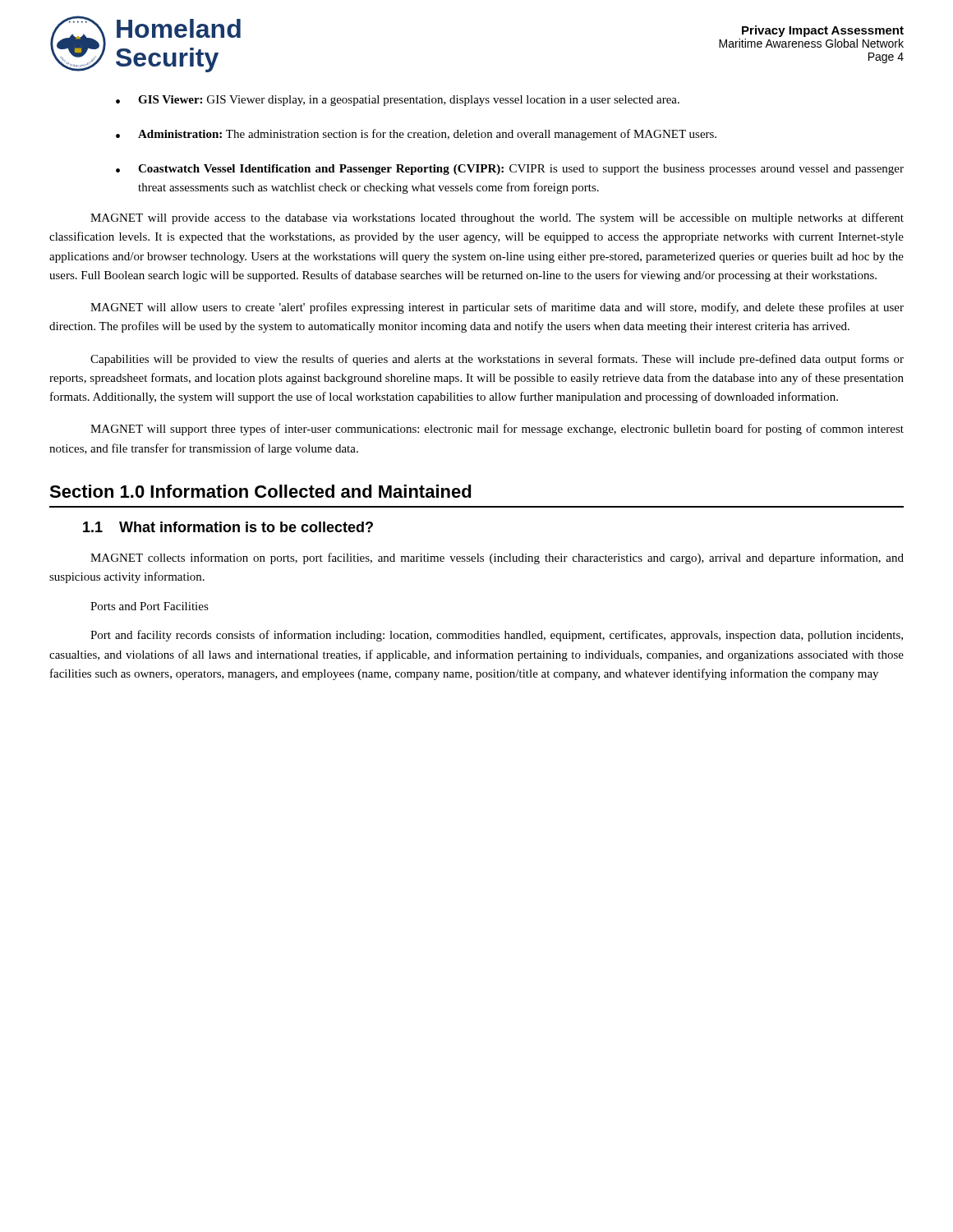Locate the block of text that opens with "MAGNET will support three types of inter-user"

tap(476, 438)
